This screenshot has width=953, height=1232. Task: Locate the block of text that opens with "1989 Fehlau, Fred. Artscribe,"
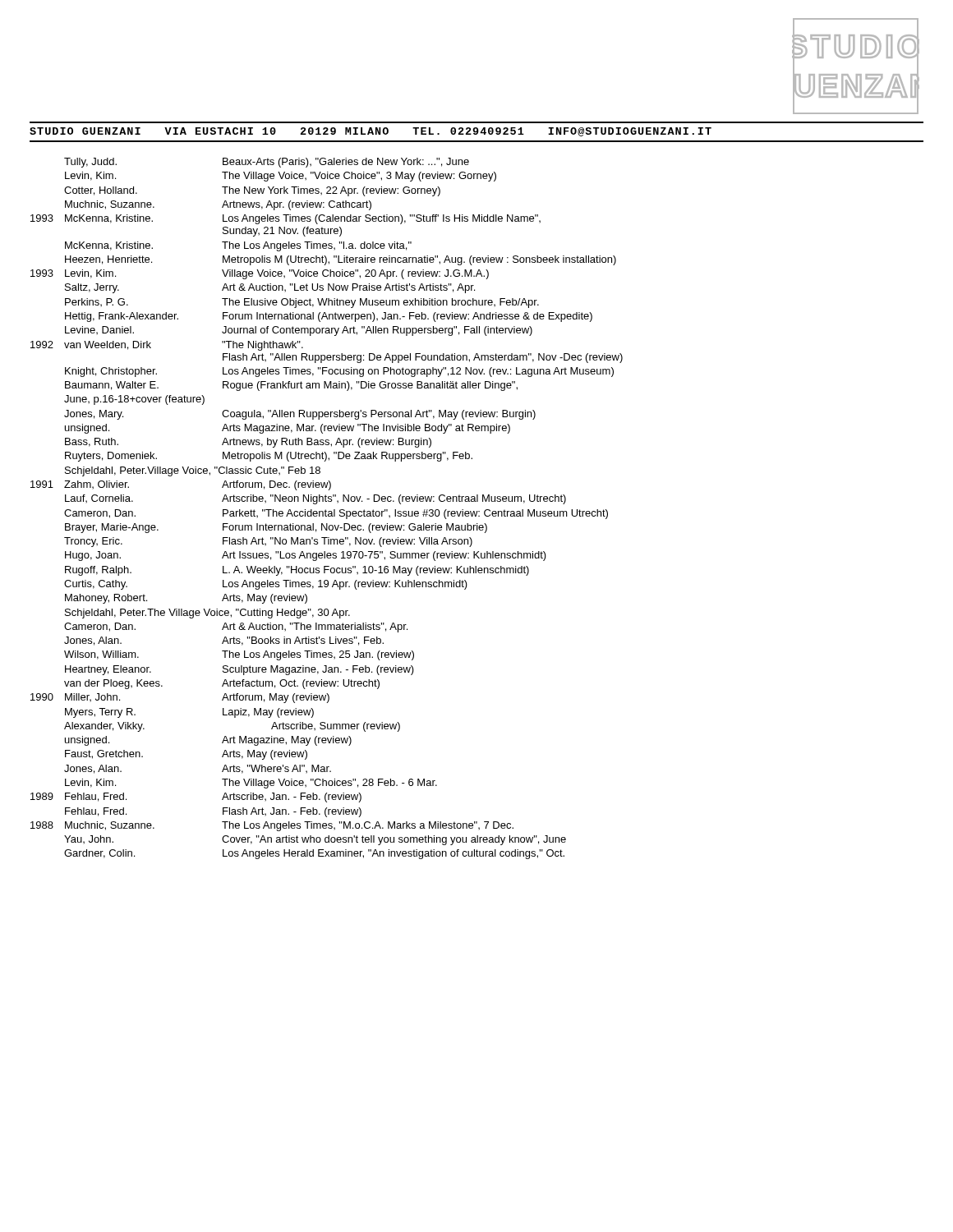tap(44, 796)
